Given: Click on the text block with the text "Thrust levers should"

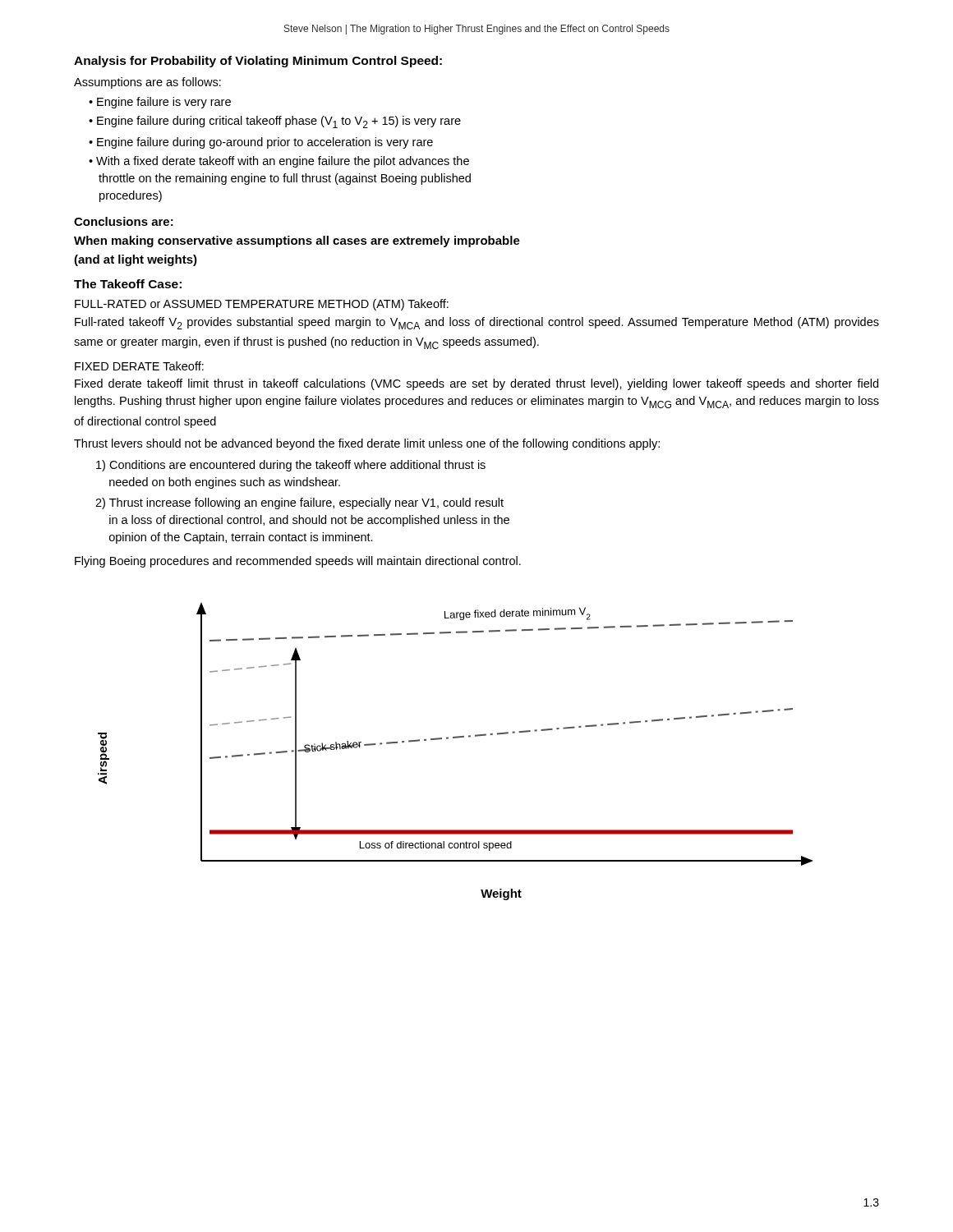Looking at the screenshot, I should point(367,443).
